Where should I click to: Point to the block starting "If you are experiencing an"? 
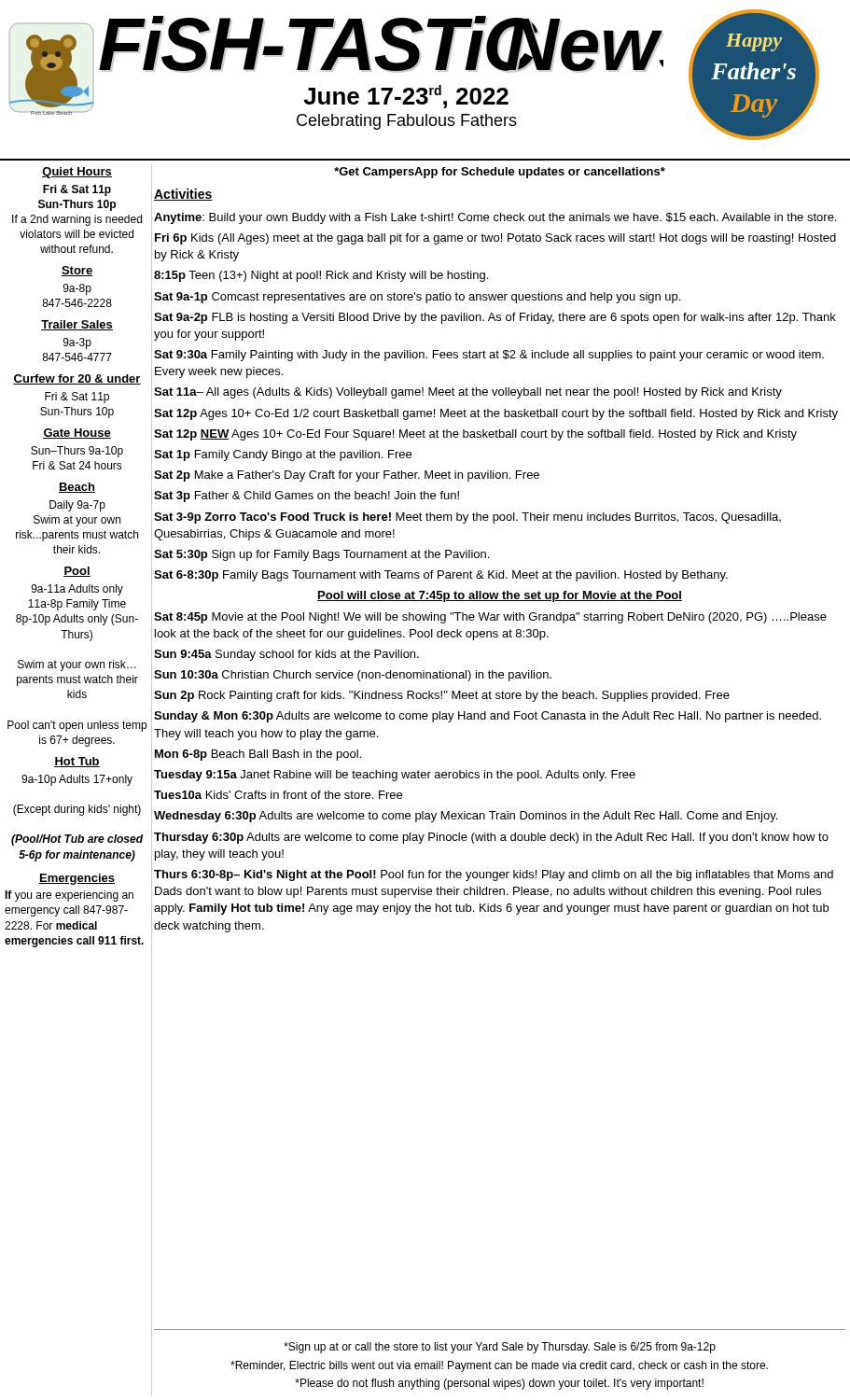74,918
